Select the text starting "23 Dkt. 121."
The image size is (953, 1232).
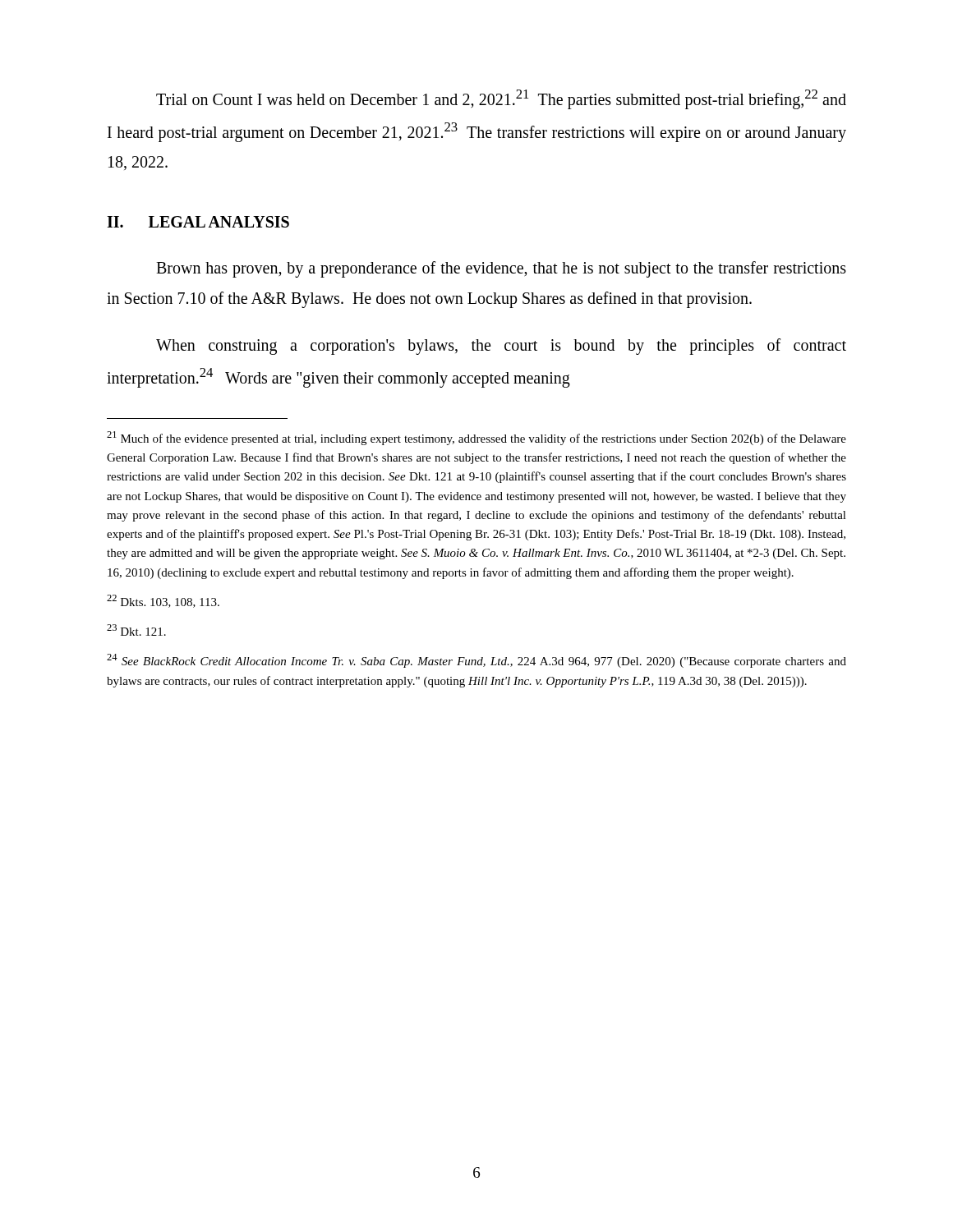point(137,630)
